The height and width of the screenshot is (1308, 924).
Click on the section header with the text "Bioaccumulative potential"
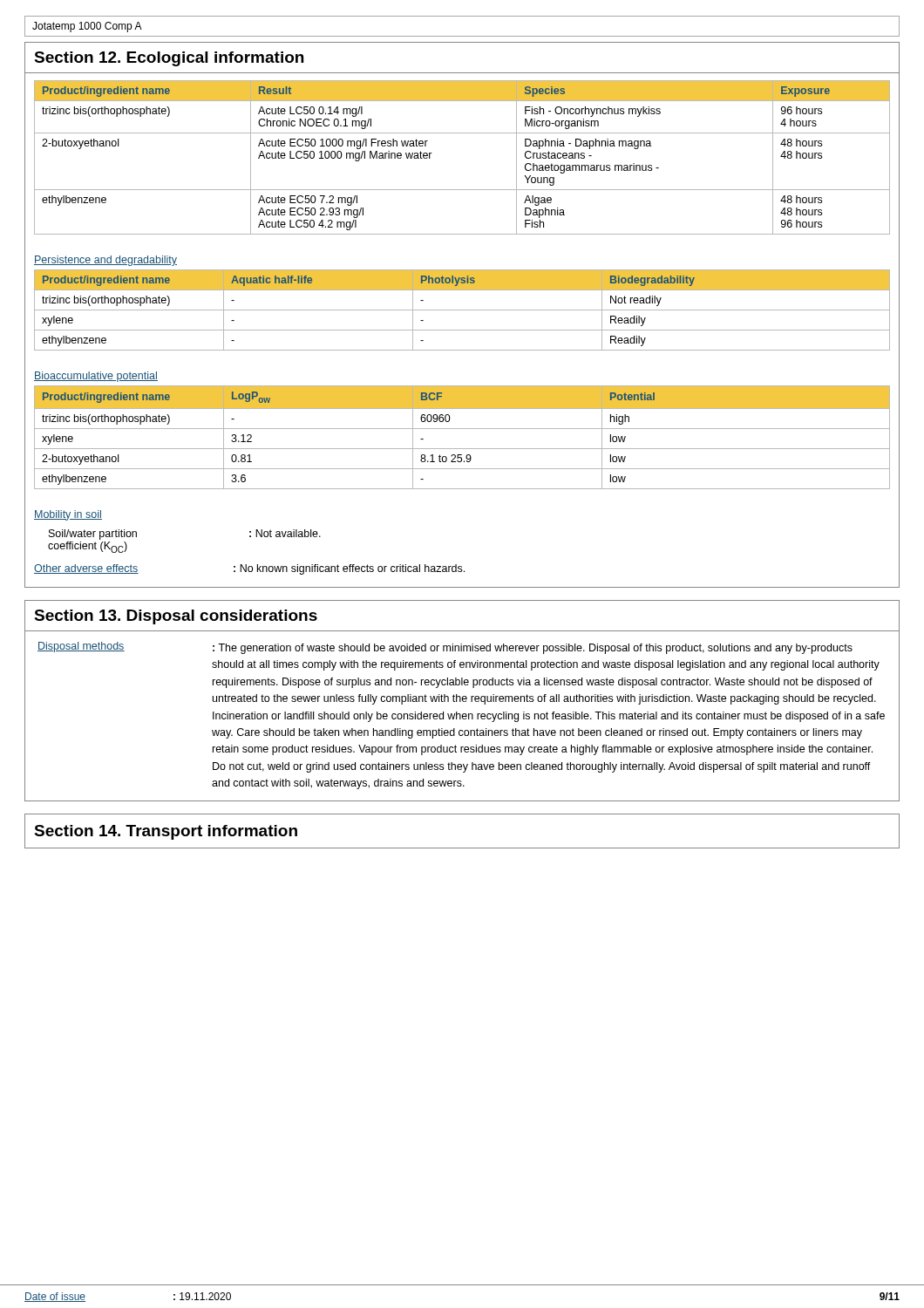[x=96, y=376]
